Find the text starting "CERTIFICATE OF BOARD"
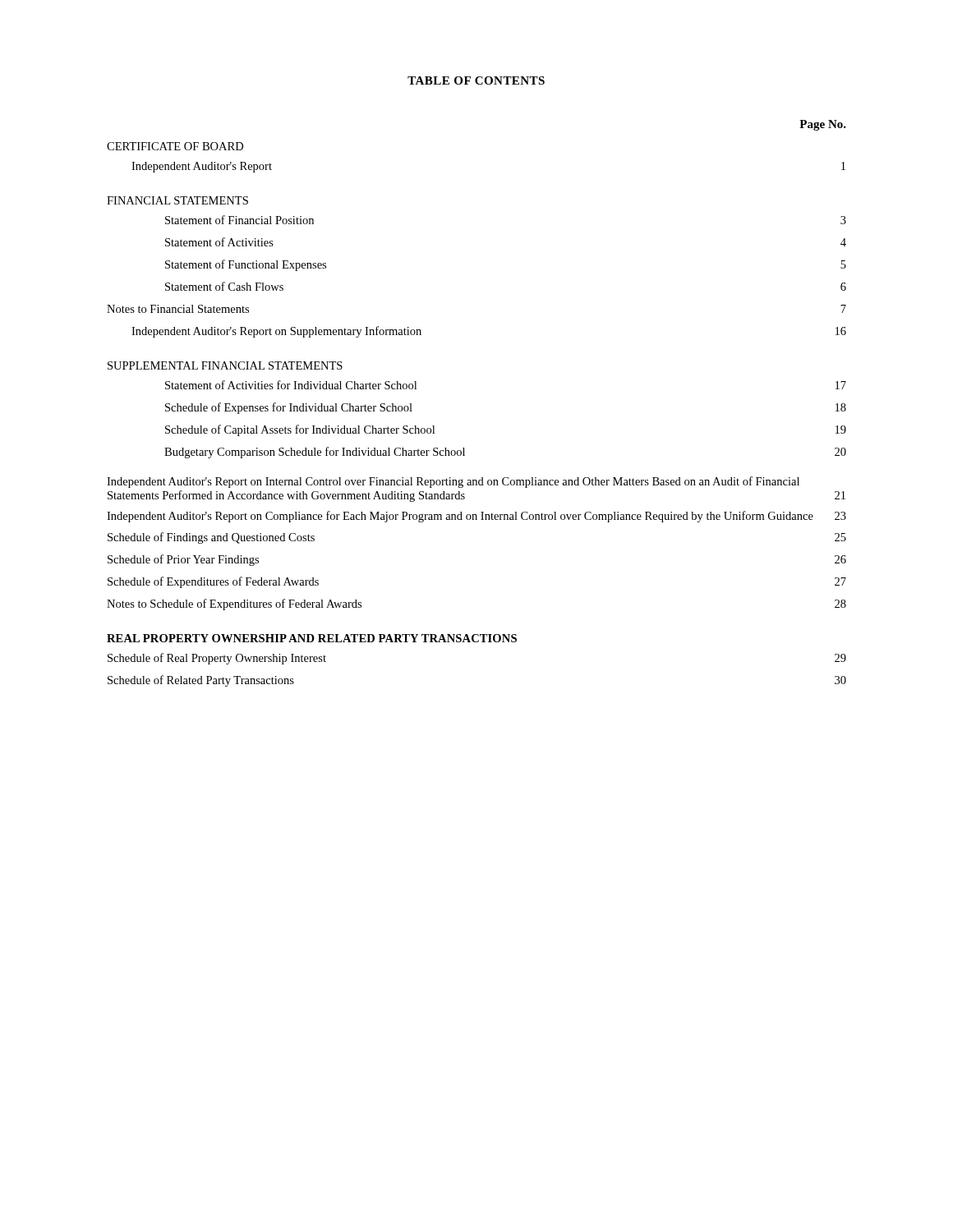Image resolution: width=953 pixels, height=1232 pixels. click(x=175, y=146)
